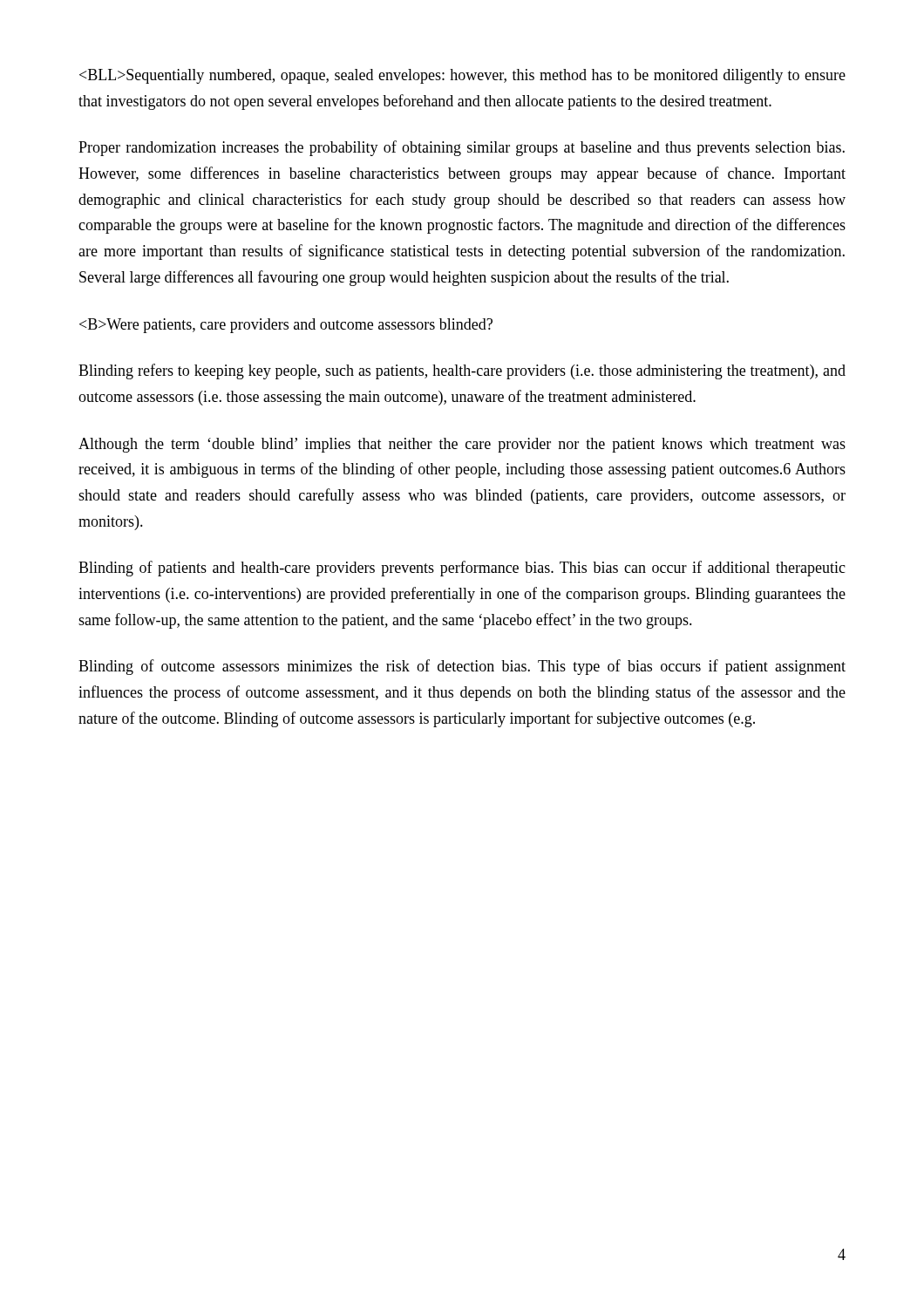The image size is (924, 1308).
Task: Locate the text block with the text "Blinding refers to keeping key people, such as"
Action: pos(462,384)
